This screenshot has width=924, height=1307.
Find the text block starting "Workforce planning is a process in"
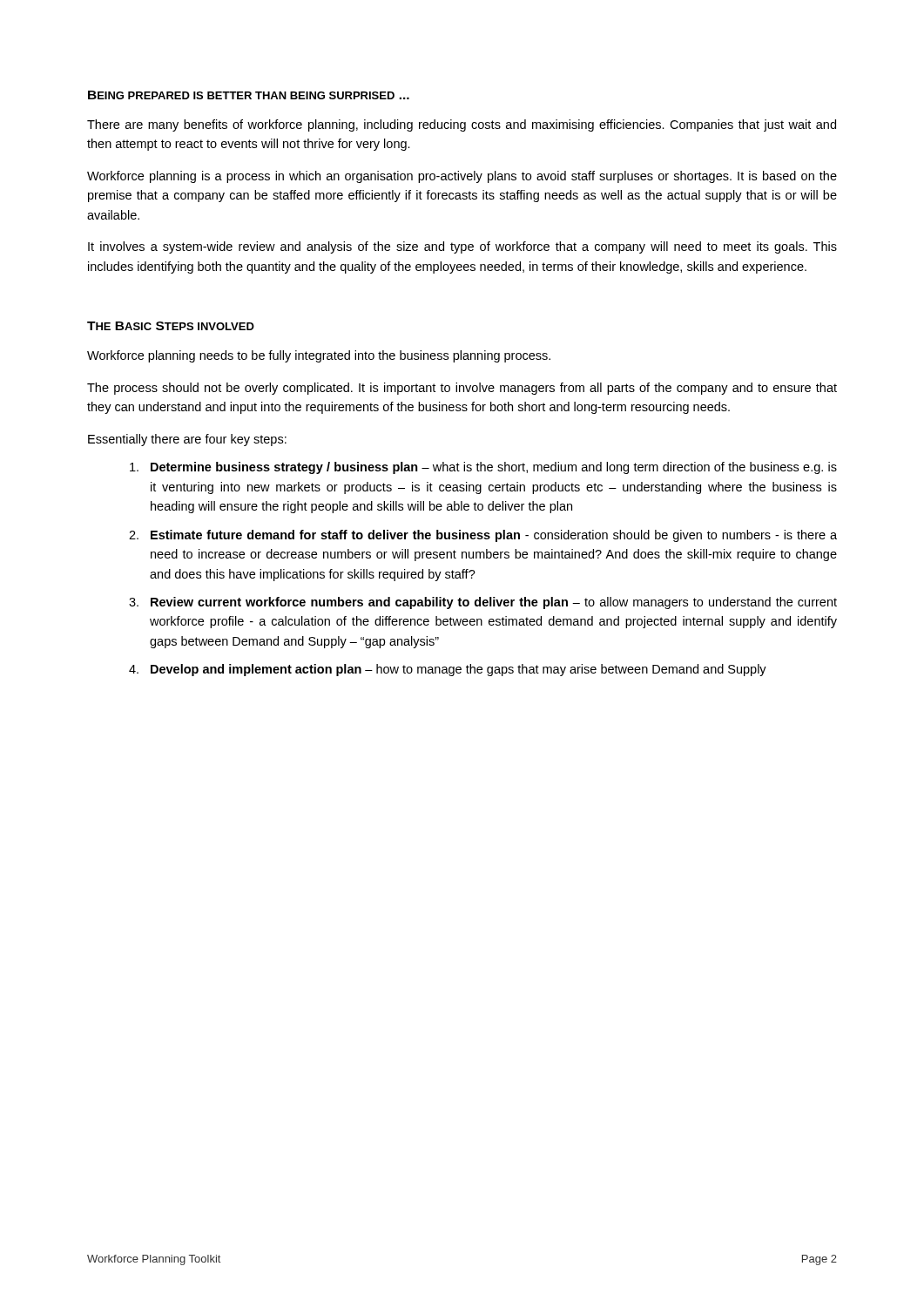[x=462, y=196]
